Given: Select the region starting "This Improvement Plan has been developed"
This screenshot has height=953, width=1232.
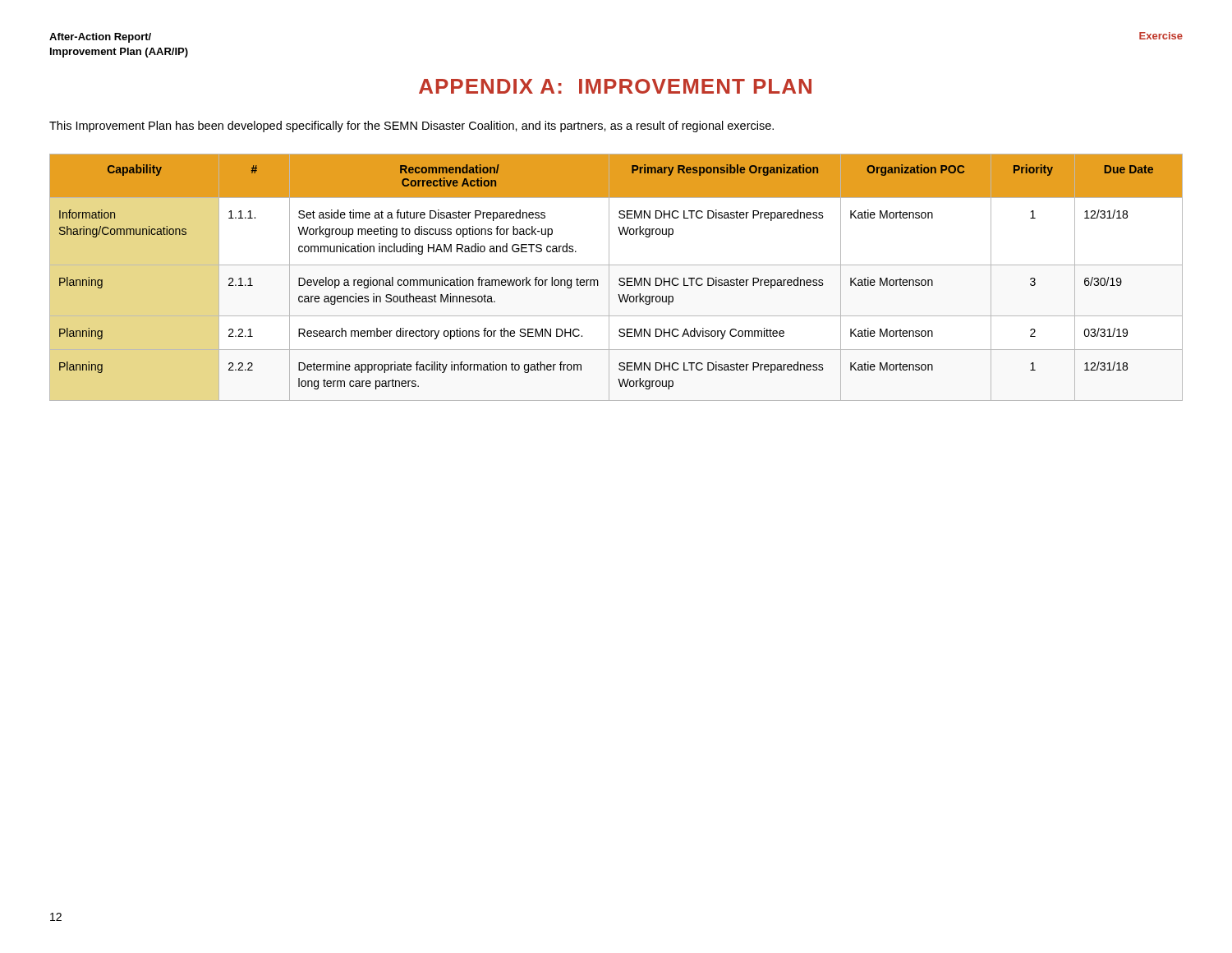Looking at the screenshot, I should pos(412,126).
